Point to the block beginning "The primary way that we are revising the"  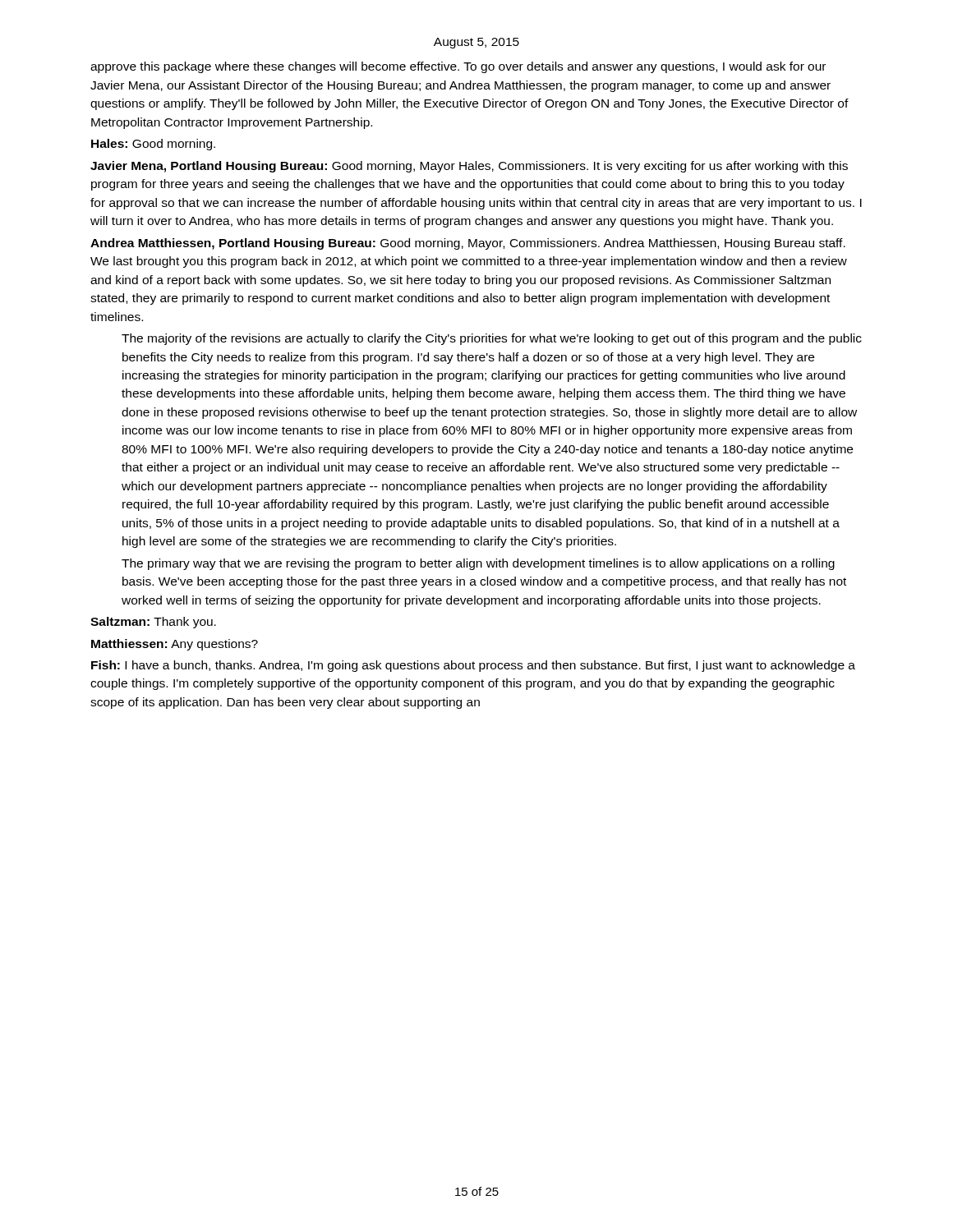492,582
